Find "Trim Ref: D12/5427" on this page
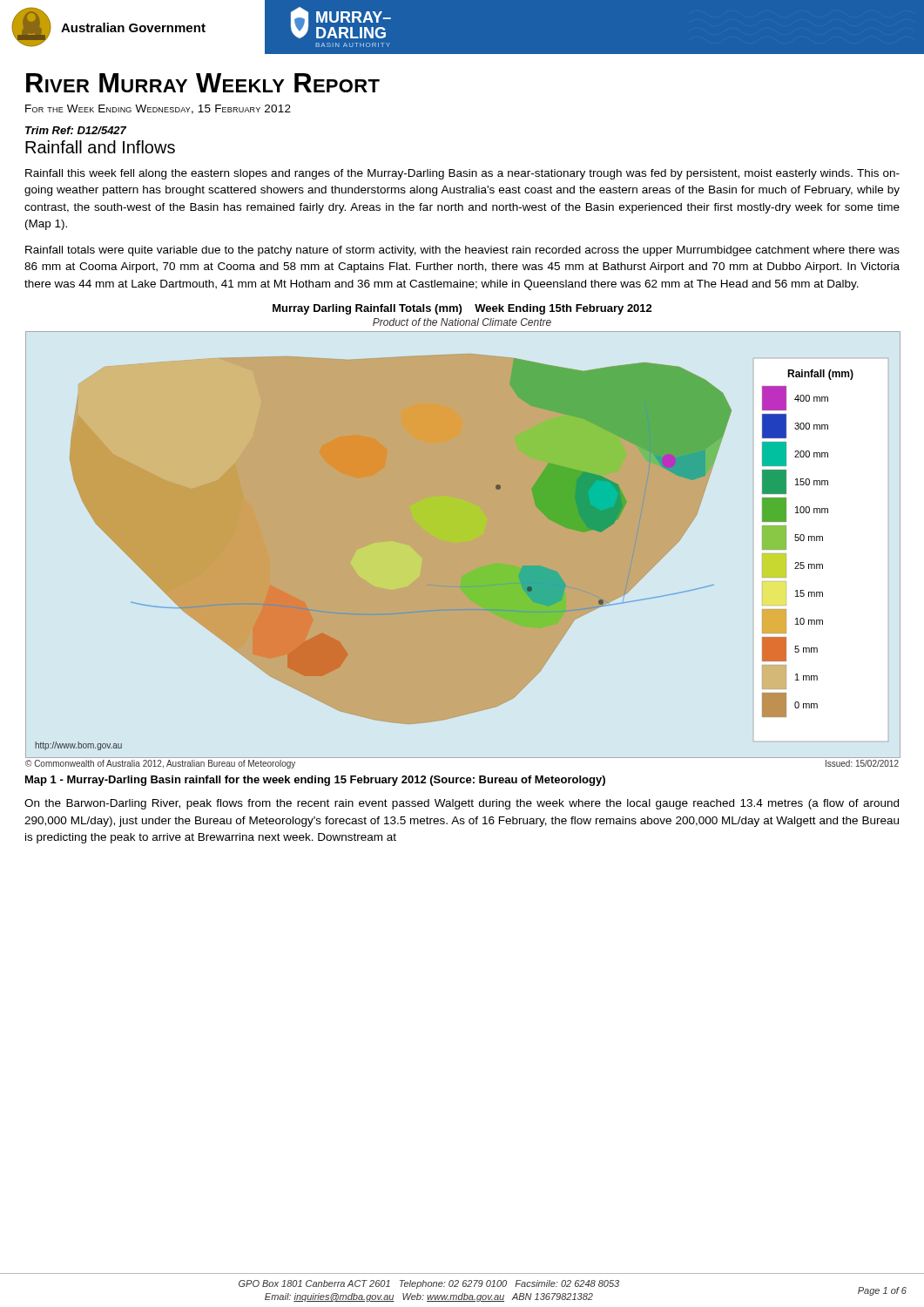 pos(75,130)
